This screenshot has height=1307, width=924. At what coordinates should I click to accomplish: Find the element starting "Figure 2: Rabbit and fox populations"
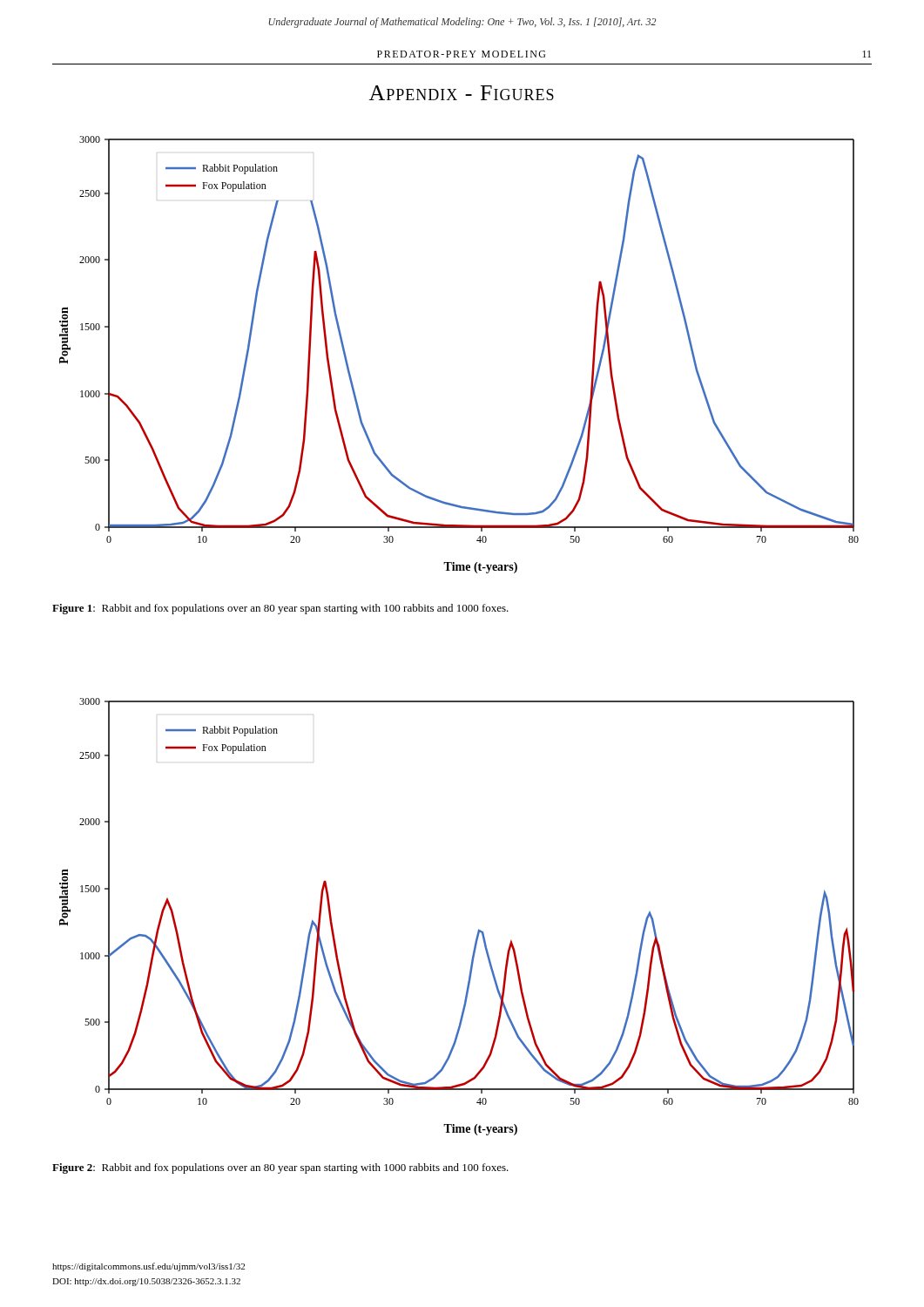click(281, 1167)
